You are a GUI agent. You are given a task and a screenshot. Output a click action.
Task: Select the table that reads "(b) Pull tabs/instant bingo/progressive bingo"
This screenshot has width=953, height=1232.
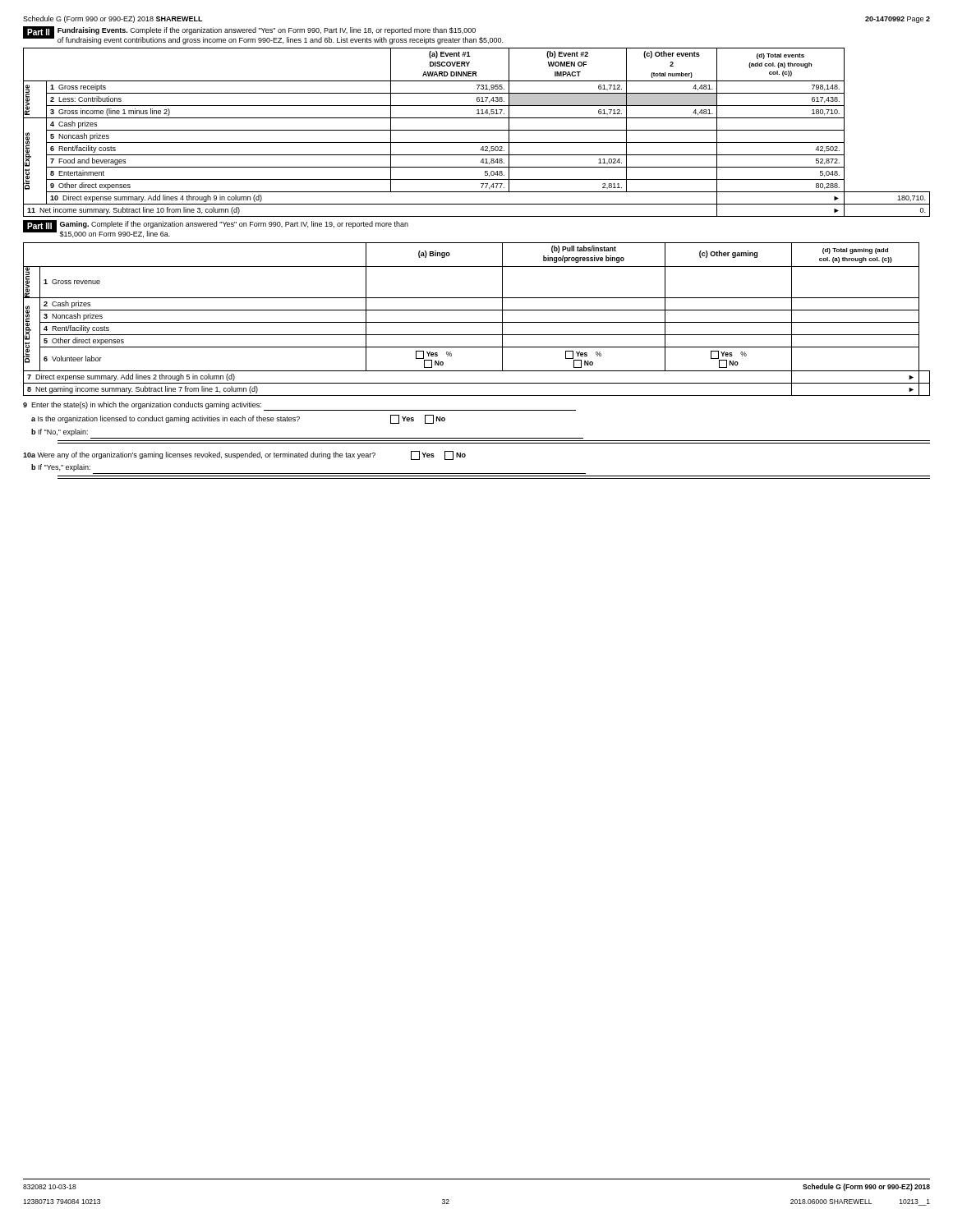(x=476, y=319)
